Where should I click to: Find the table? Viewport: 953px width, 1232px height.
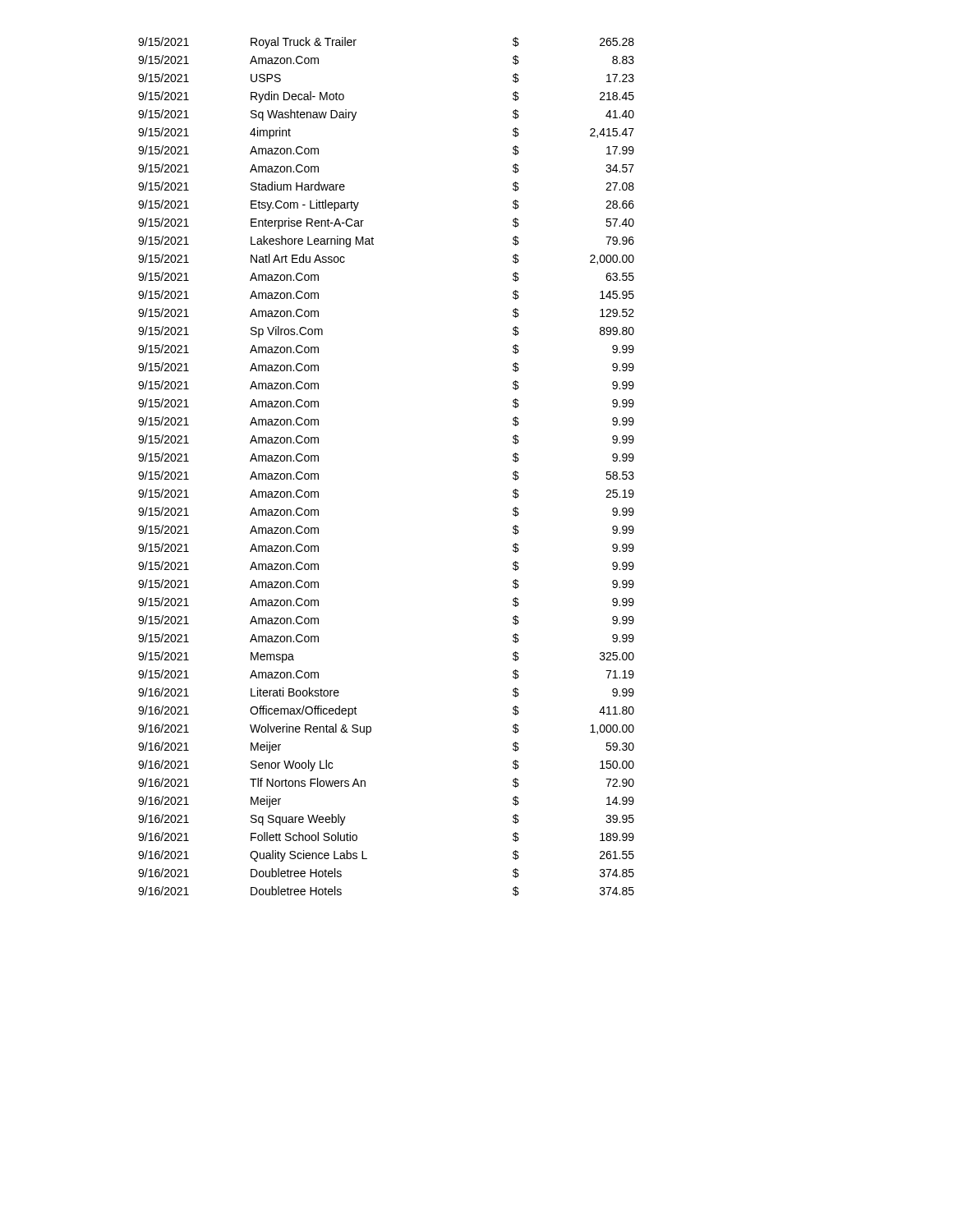tap(476, 467)
